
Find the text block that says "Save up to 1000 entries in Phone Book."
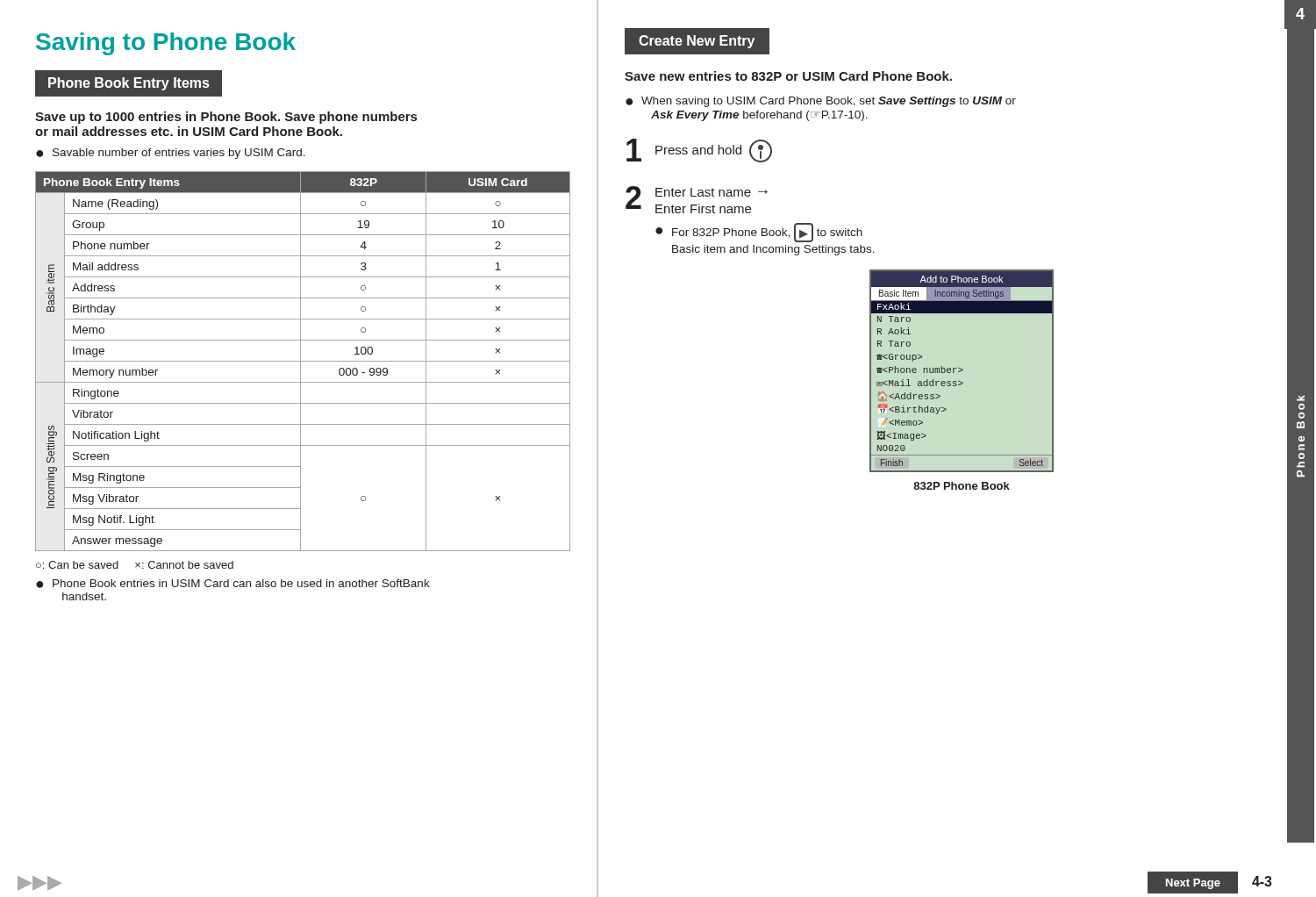(x=226, y=124)
